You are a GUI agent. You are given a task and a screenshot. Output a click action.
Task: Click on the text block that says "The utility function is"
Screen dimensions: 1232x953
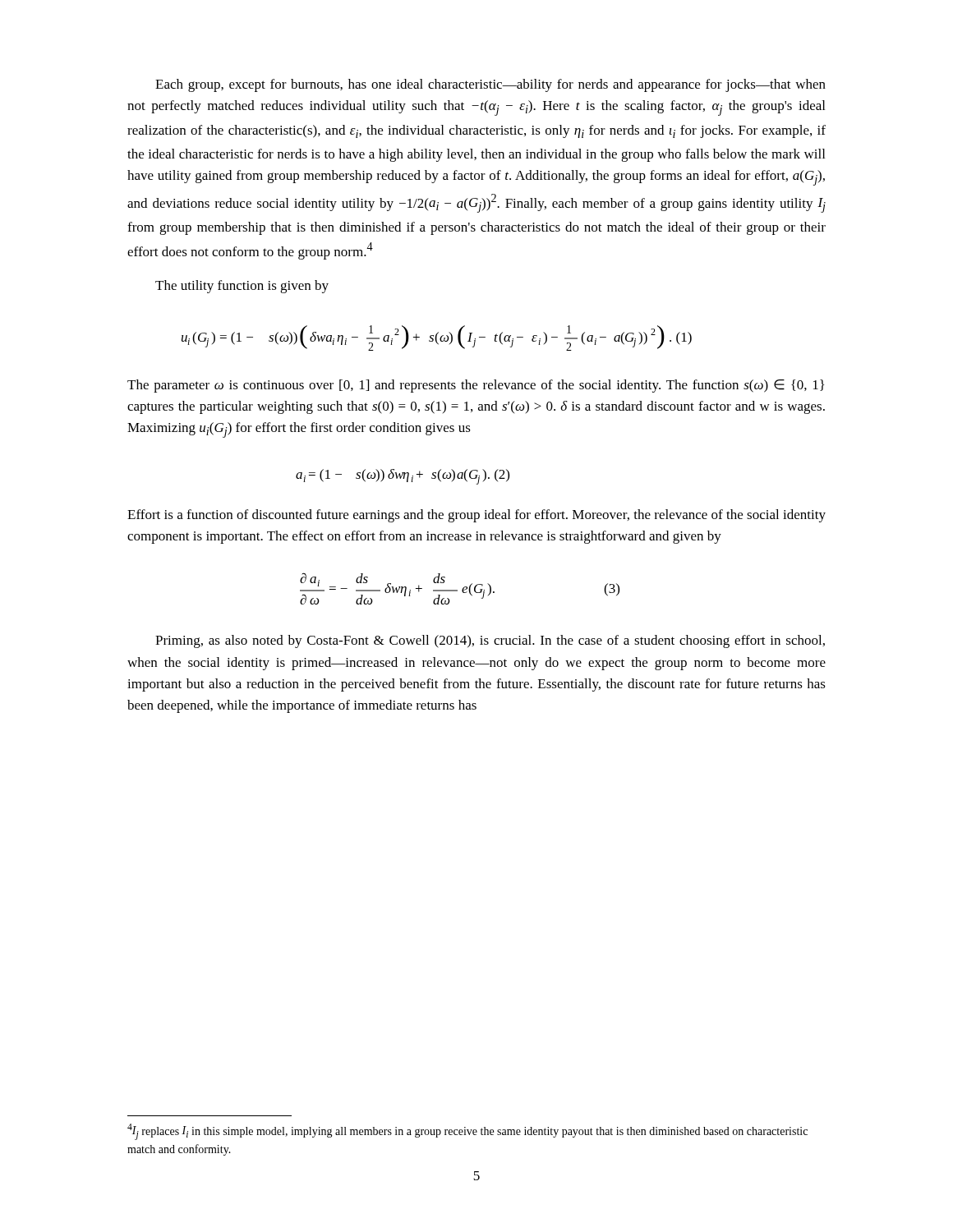tap(242, 287)
